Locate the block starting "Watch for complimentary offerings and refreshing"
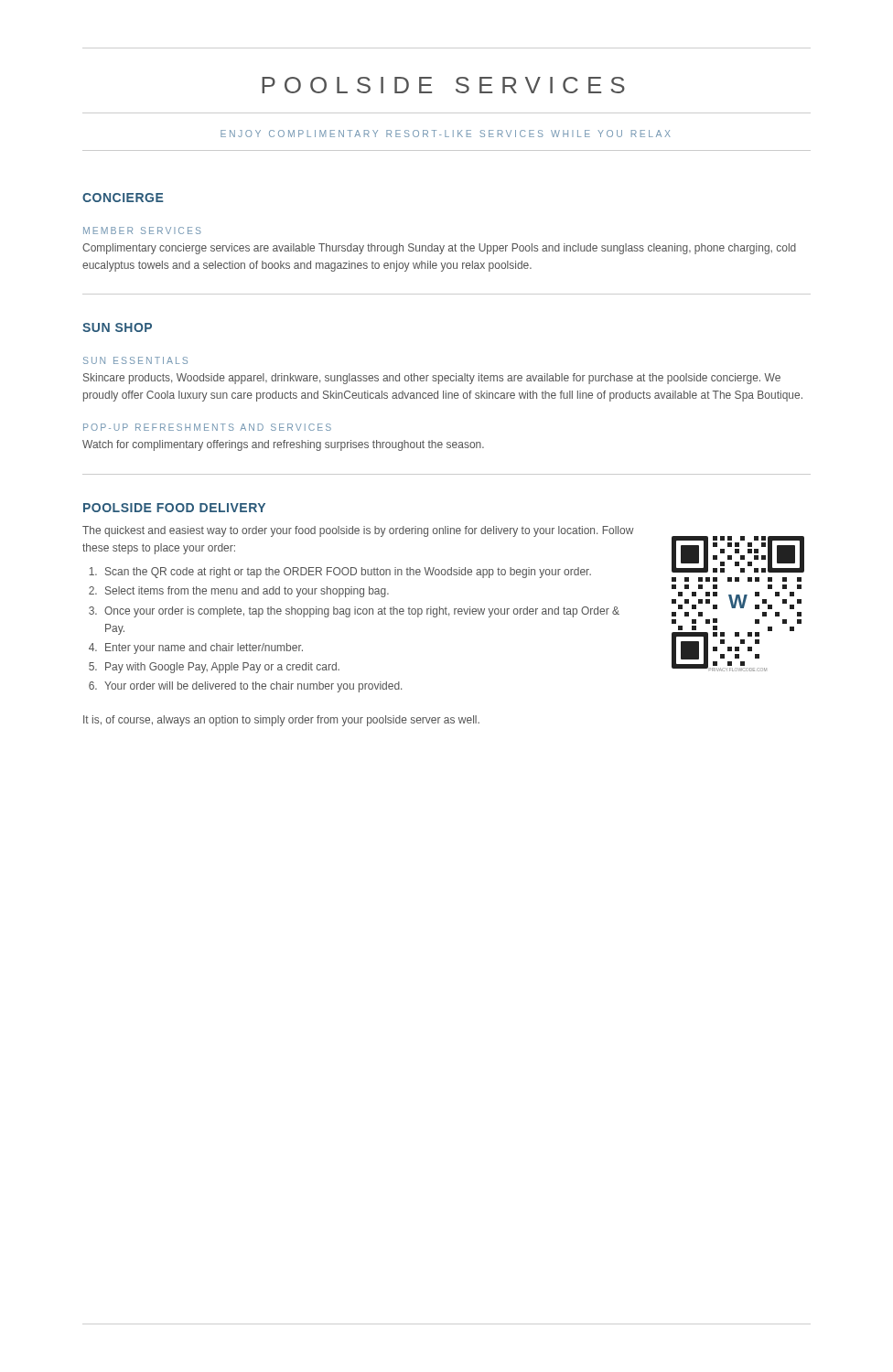Screen dimensions: 1372x893 [446, 445]
